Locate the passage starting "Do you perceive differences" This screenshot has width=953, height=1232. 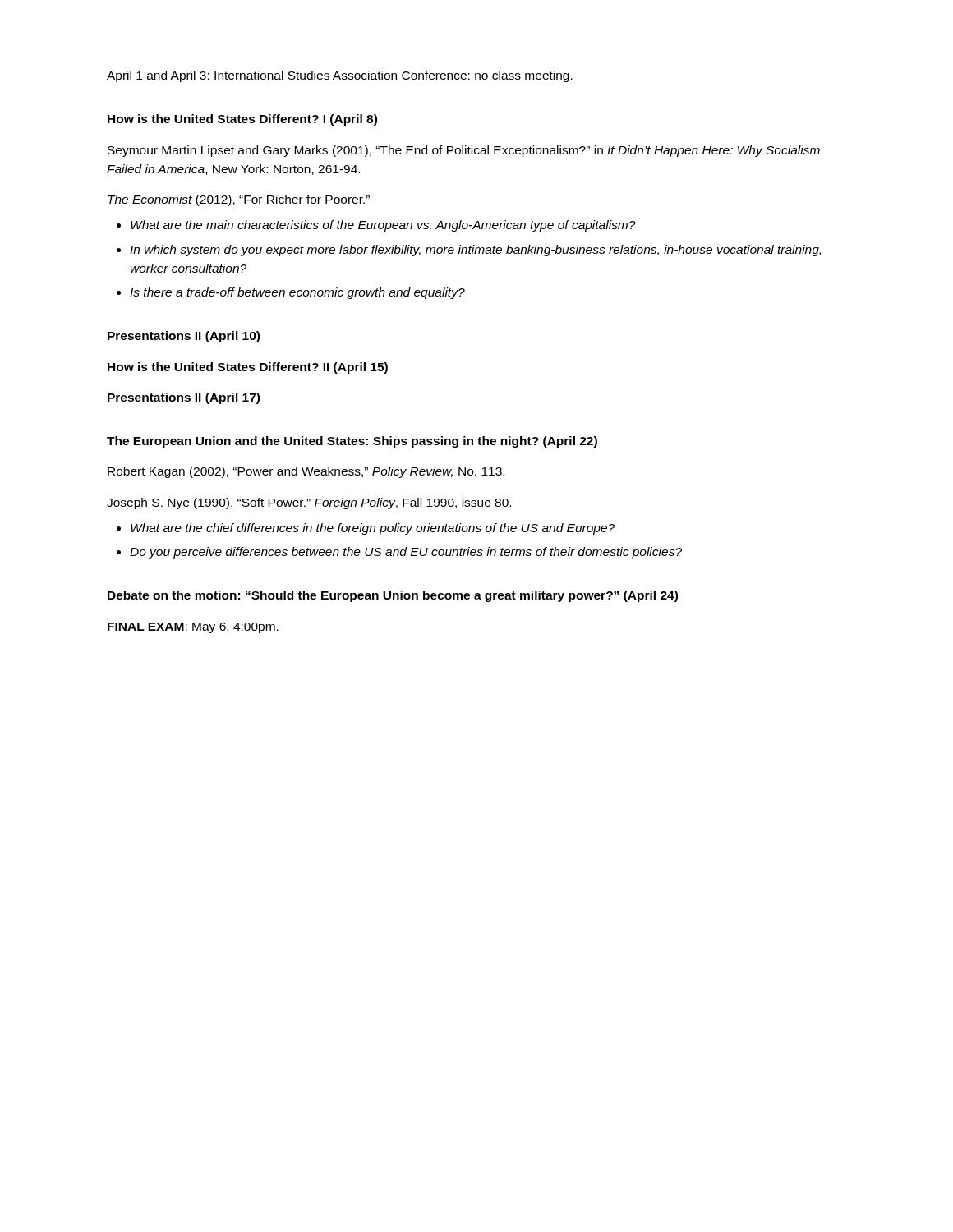pos(406,552)
